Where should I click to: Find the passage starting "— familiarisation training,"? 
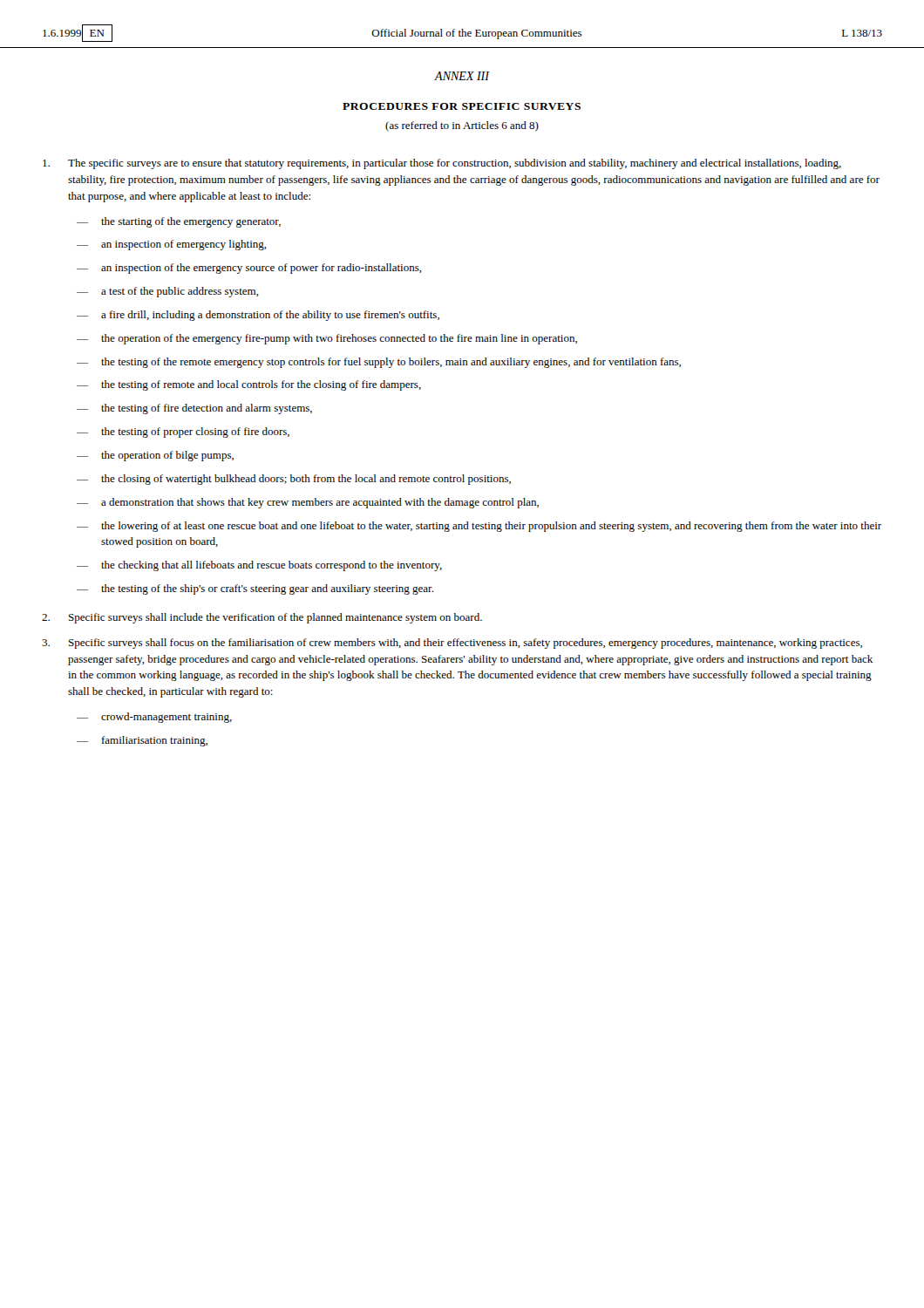click(142, 741)
